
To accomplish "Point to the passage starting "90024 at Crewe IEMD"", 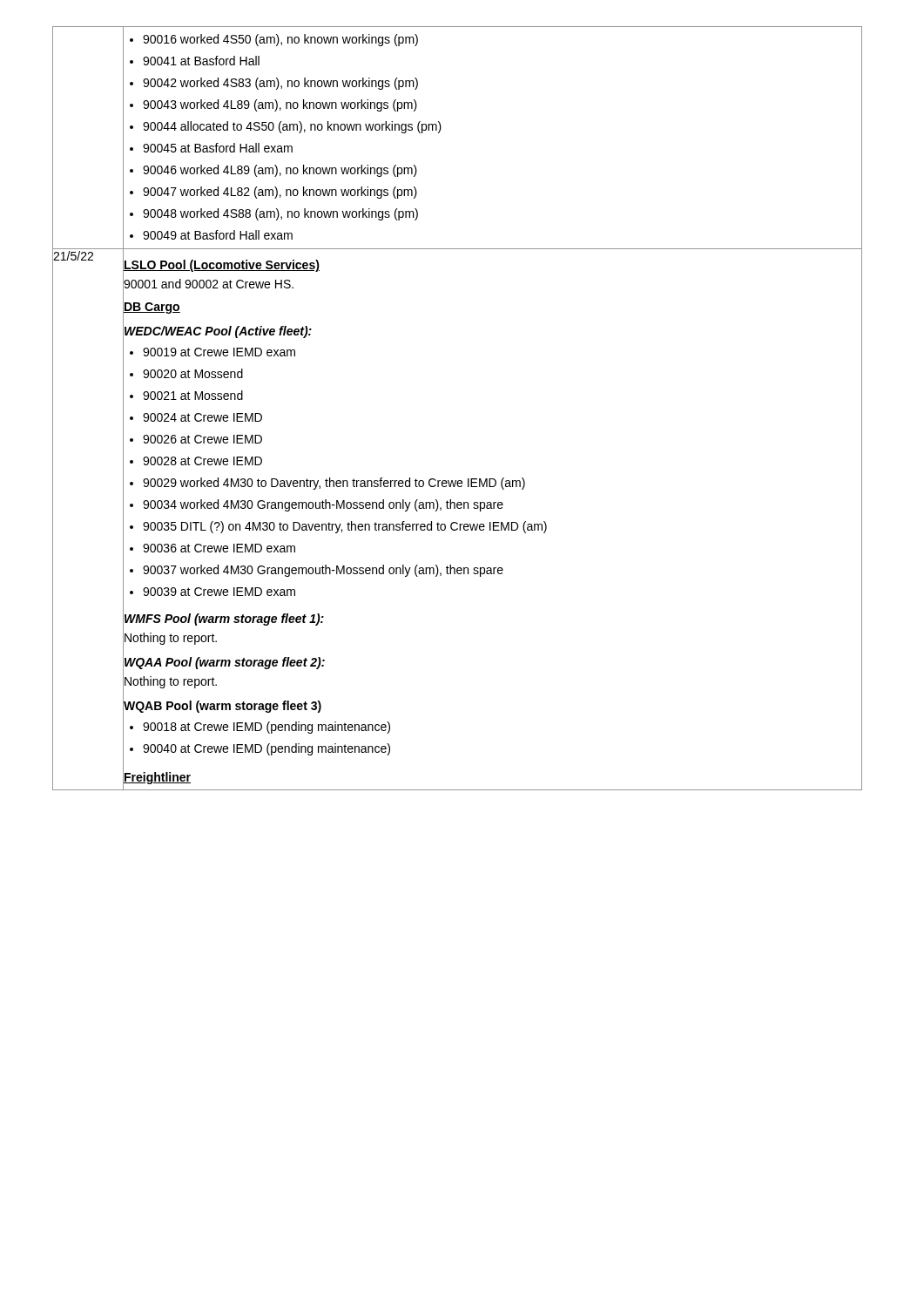I will pos(192,418).
